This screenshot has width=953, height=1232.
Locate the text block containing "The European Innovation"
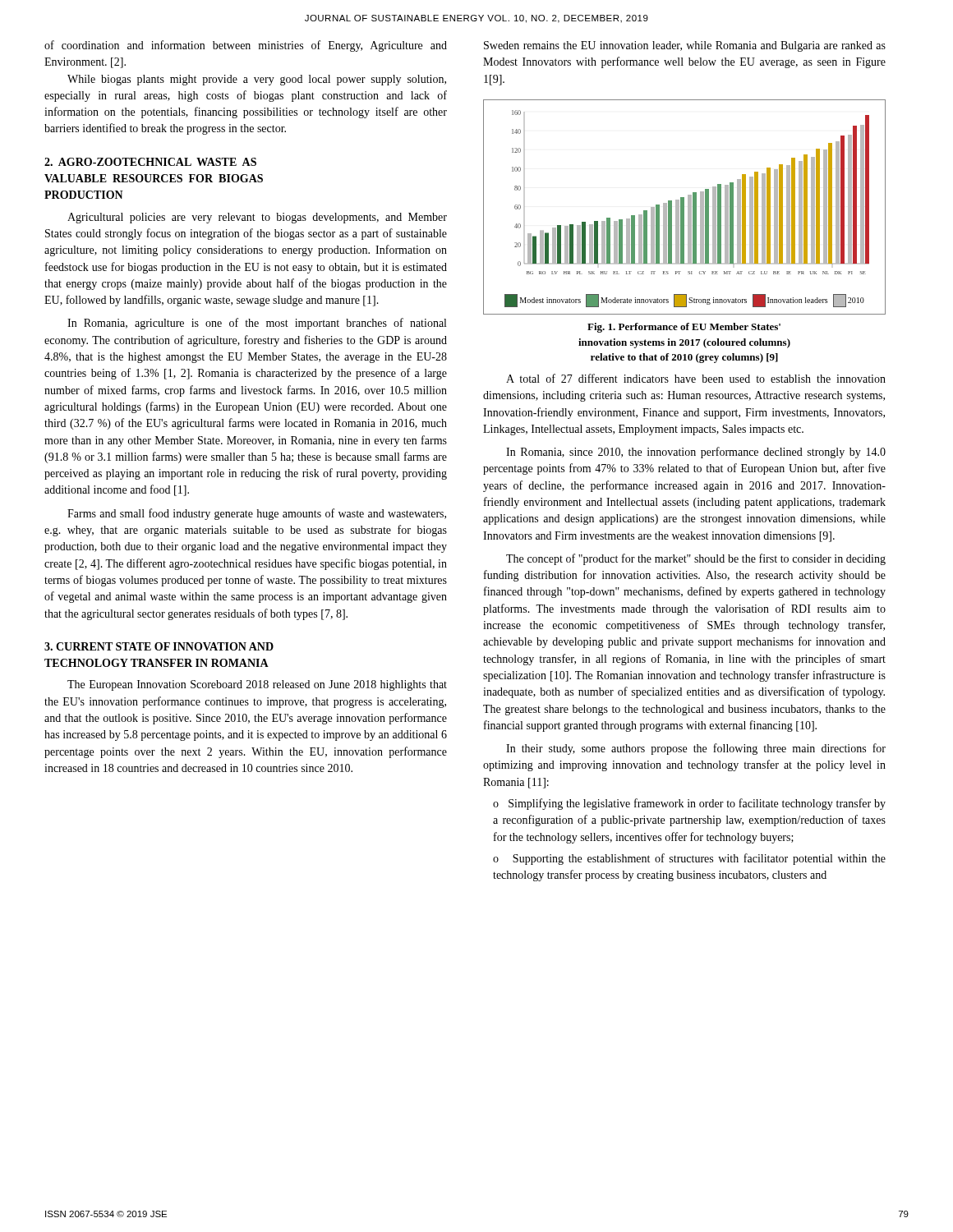click(246, 727)
